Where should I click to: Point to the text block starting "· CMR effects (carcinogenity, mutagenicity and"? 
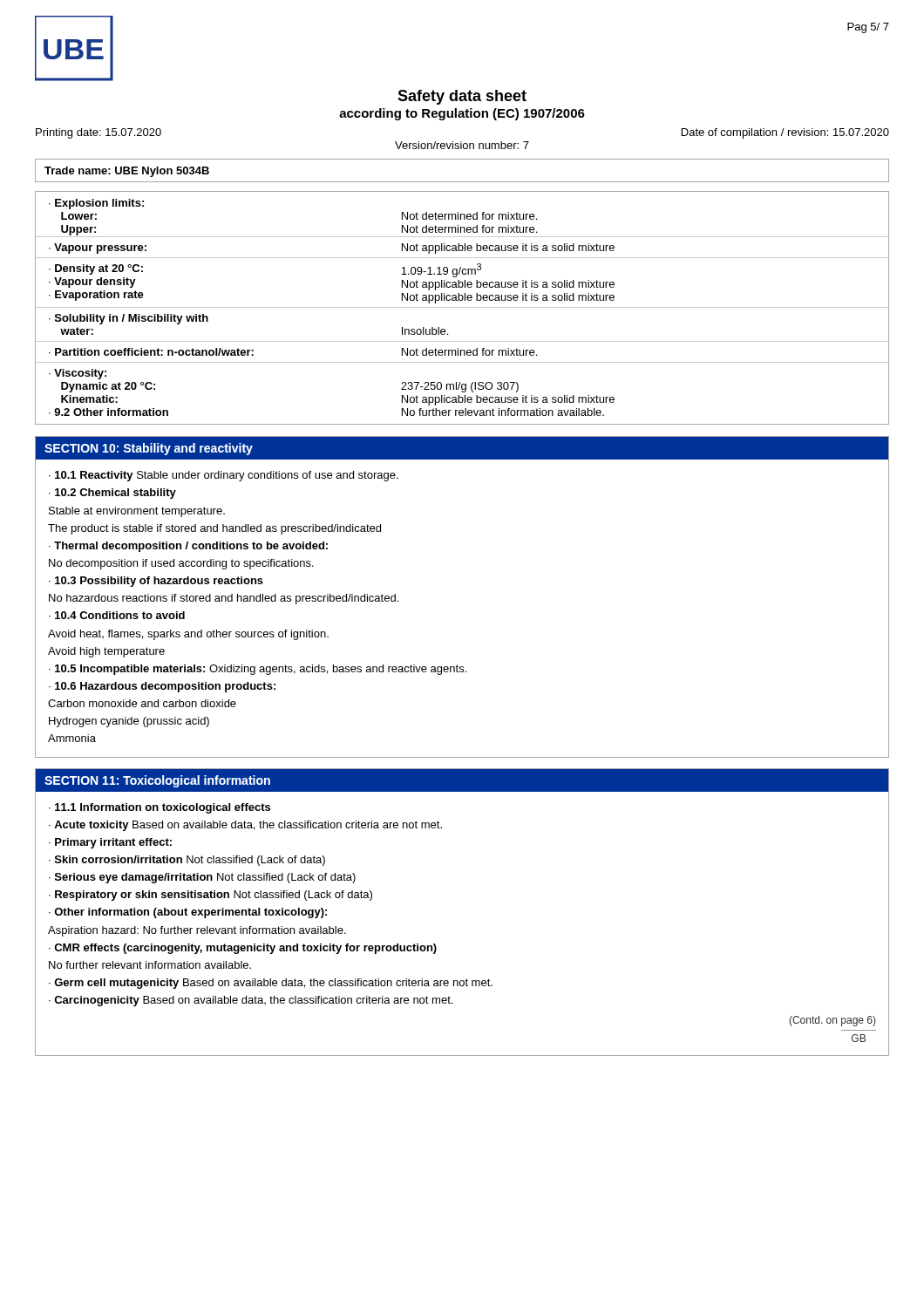coord(242,956)
